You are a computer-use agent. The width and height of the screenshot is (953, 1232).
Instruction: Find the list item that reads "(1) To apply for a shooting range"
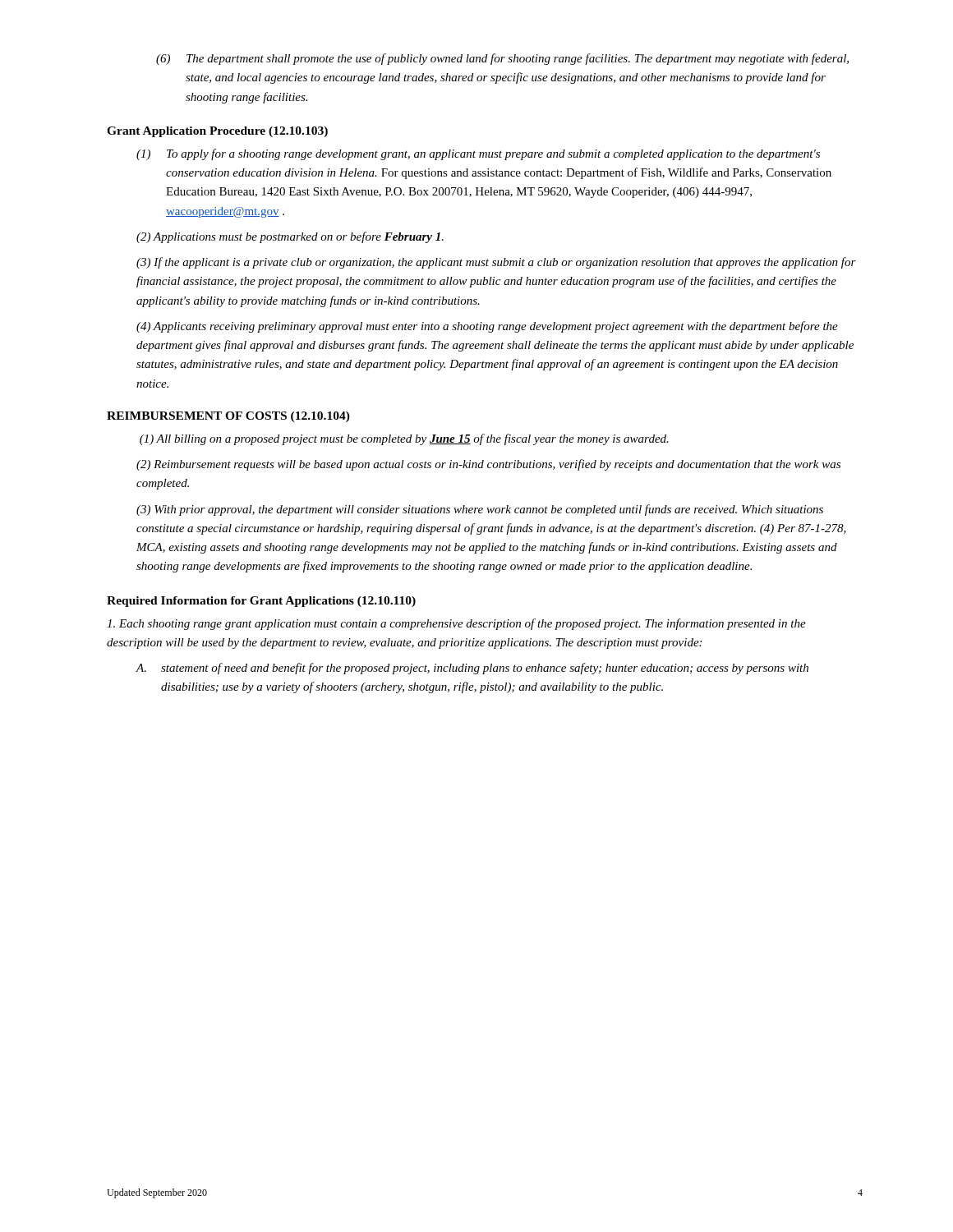pos(500,183)
